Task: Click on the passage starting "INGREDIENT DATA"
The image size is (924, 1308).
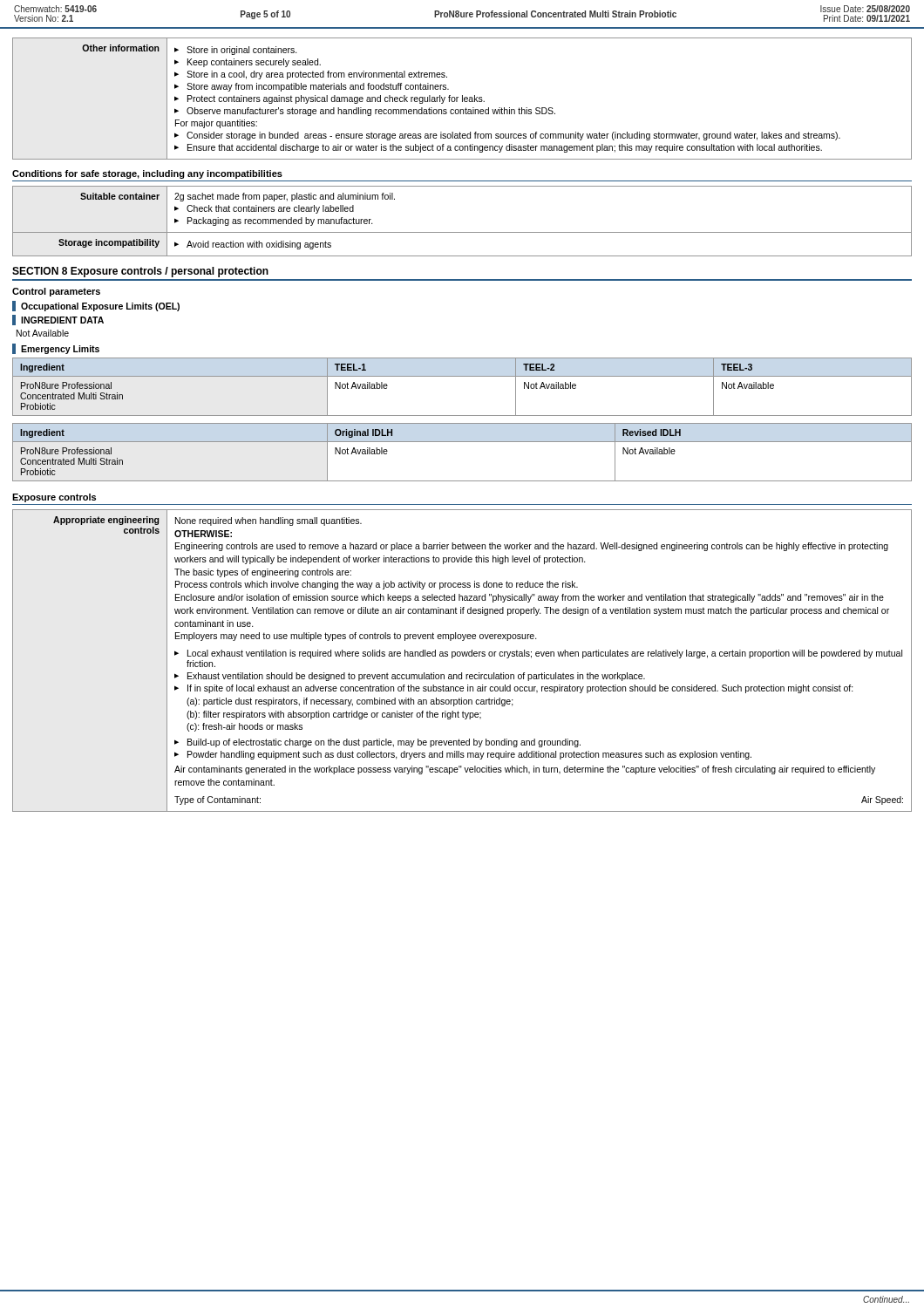Action: [62, 320]
